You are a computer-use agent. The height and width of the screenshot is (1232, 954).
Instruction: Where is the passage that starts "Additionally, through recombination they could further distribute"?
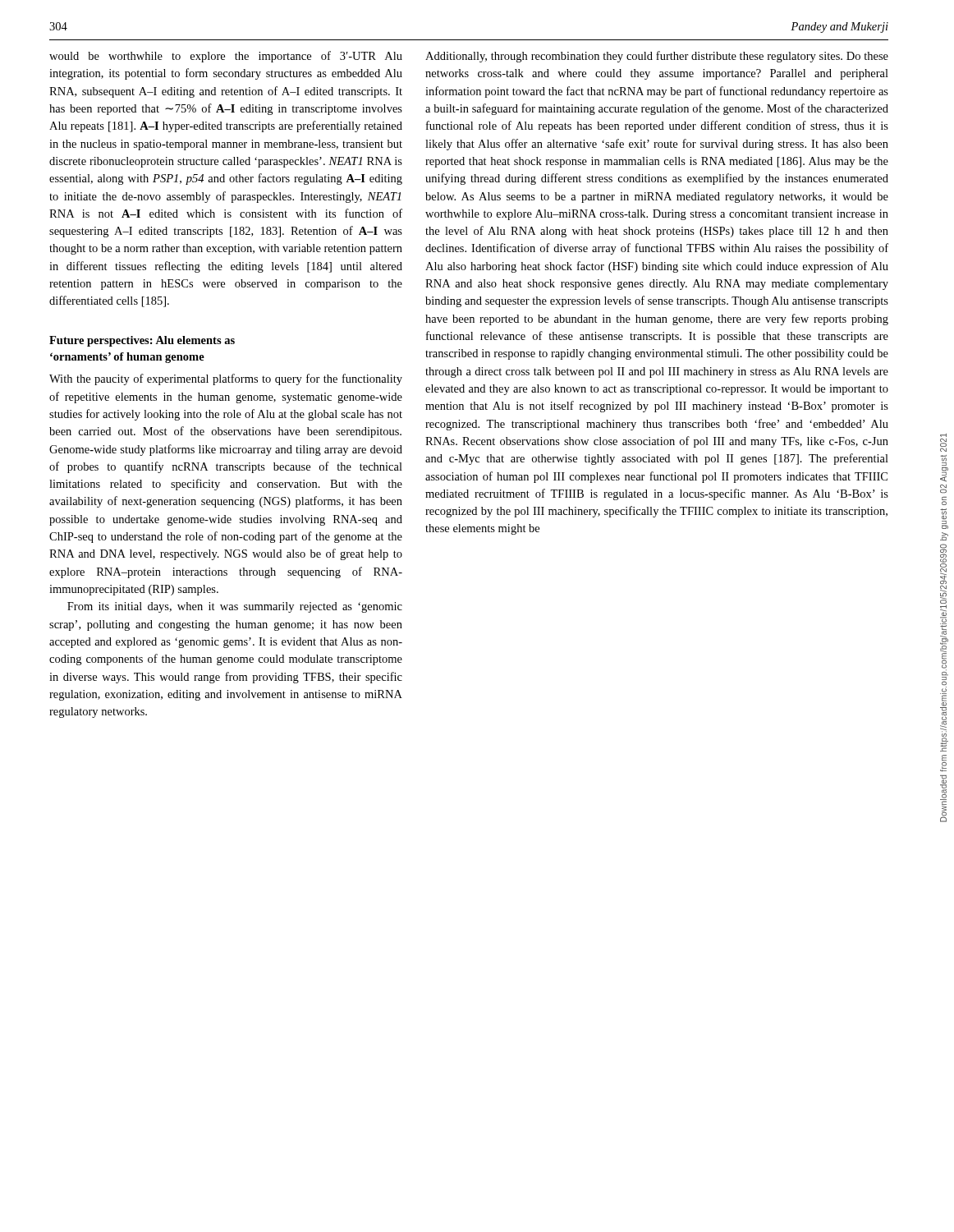pos(657,292)
